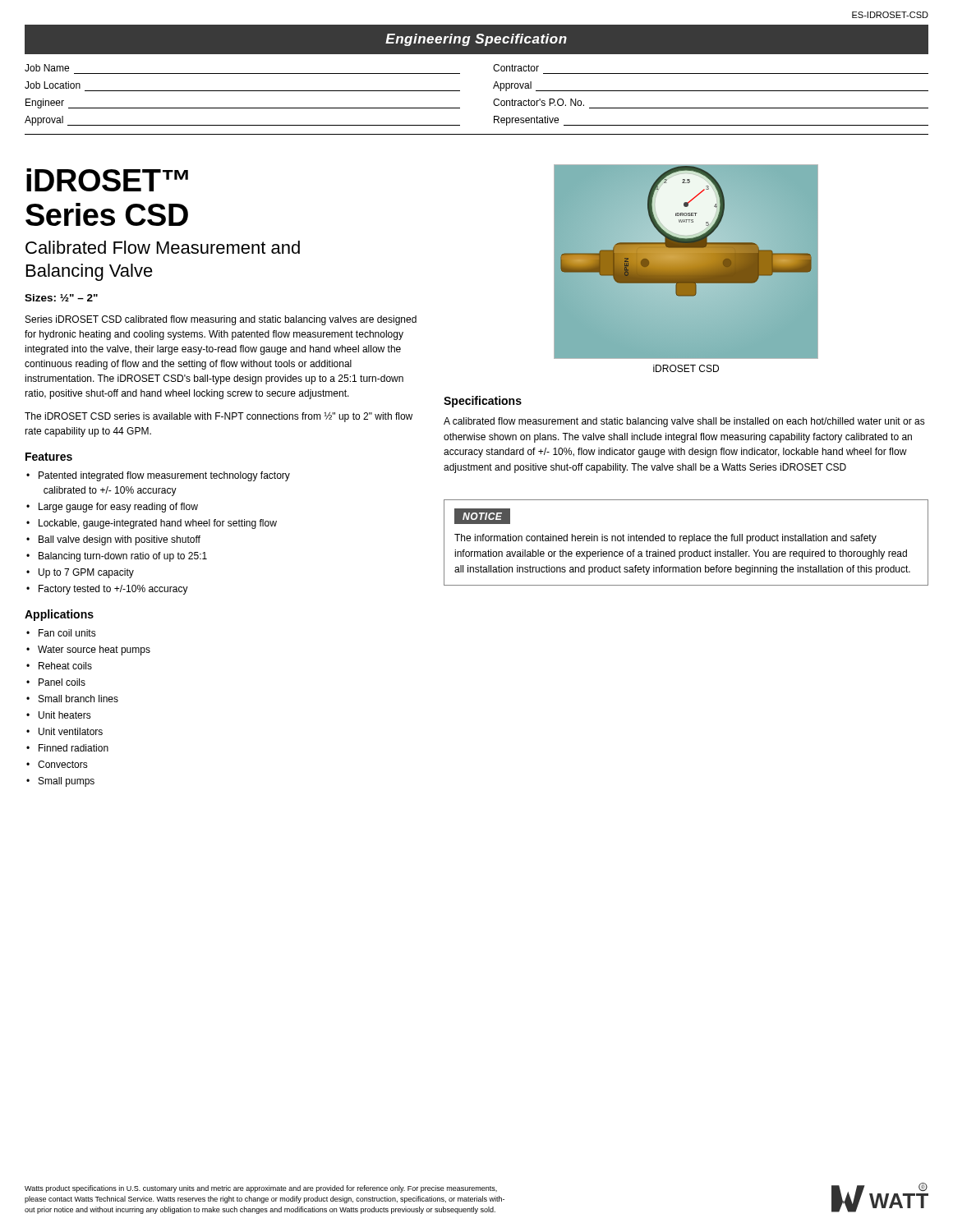
Task: Click on the element starting "Ball valve design with positive shutoff"
Action: (x=119, y=539)
